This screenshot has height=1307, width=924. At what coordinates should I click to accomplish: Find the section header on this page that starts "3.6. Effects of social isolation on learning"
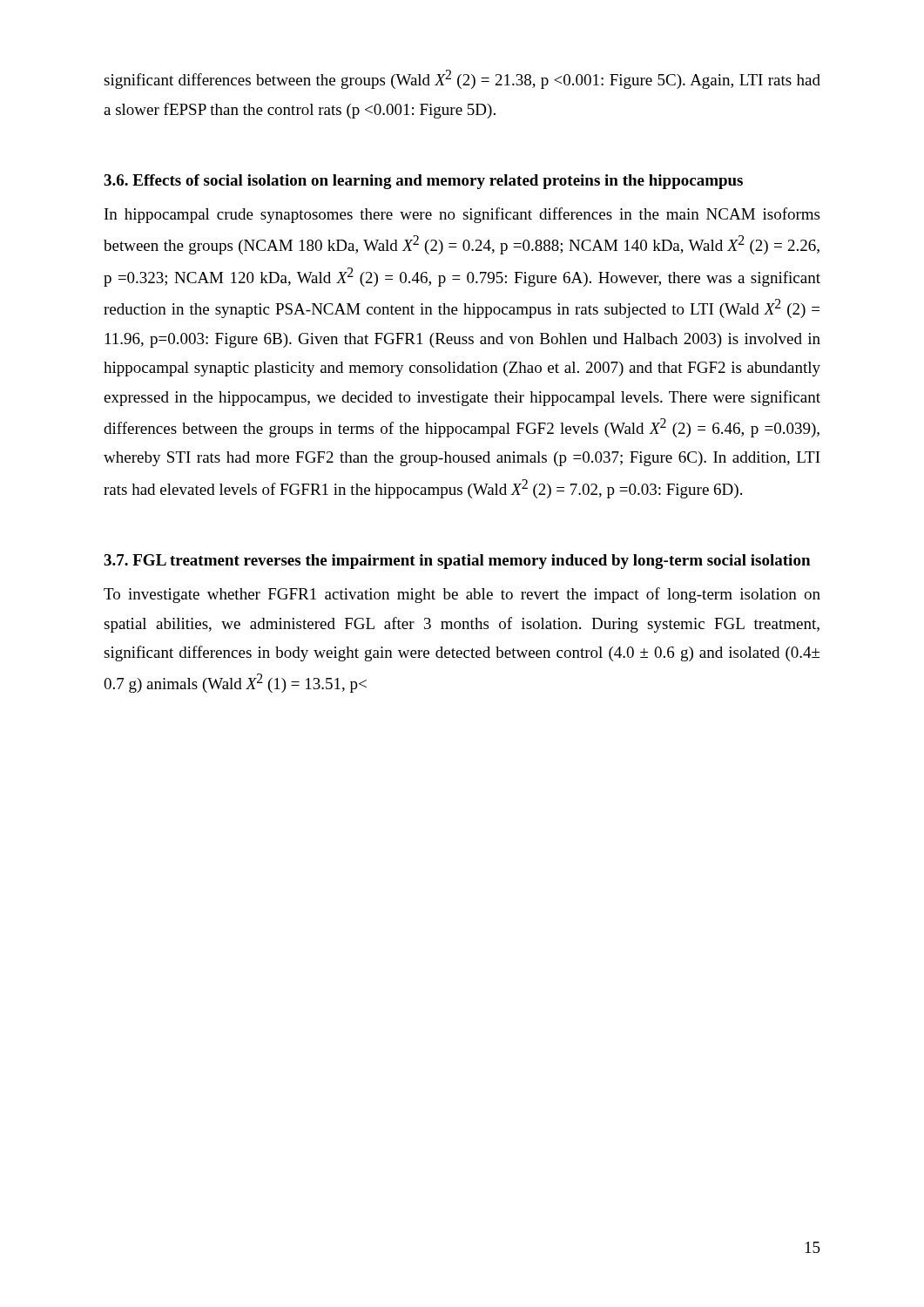(423, 180)
